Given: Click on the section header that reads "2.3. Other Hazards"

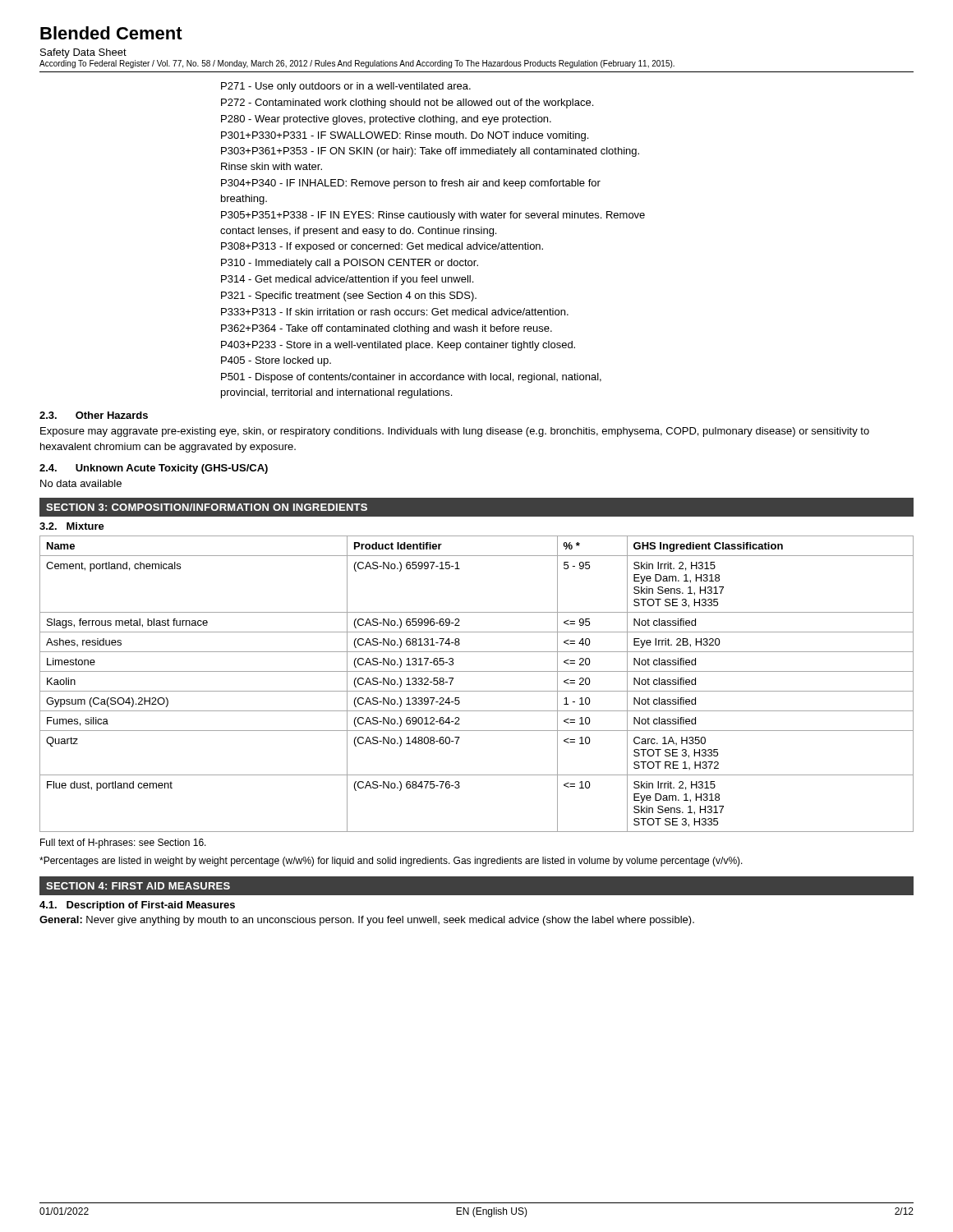Looking at the screenshot, I should coord(94,415).
